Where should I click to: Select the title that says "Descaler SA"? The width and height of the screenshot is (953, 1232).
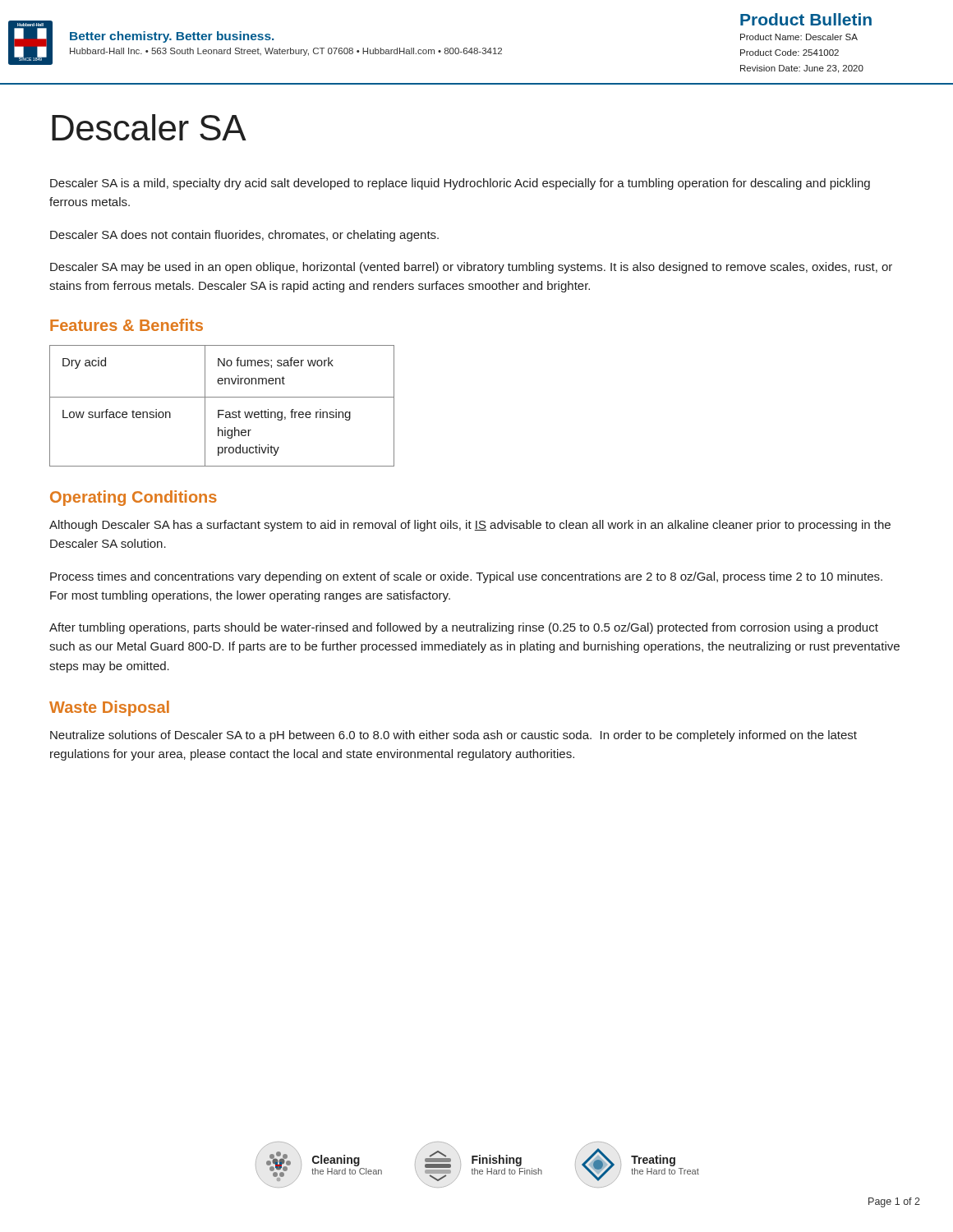pyautogui.click(x=147, y=128)
